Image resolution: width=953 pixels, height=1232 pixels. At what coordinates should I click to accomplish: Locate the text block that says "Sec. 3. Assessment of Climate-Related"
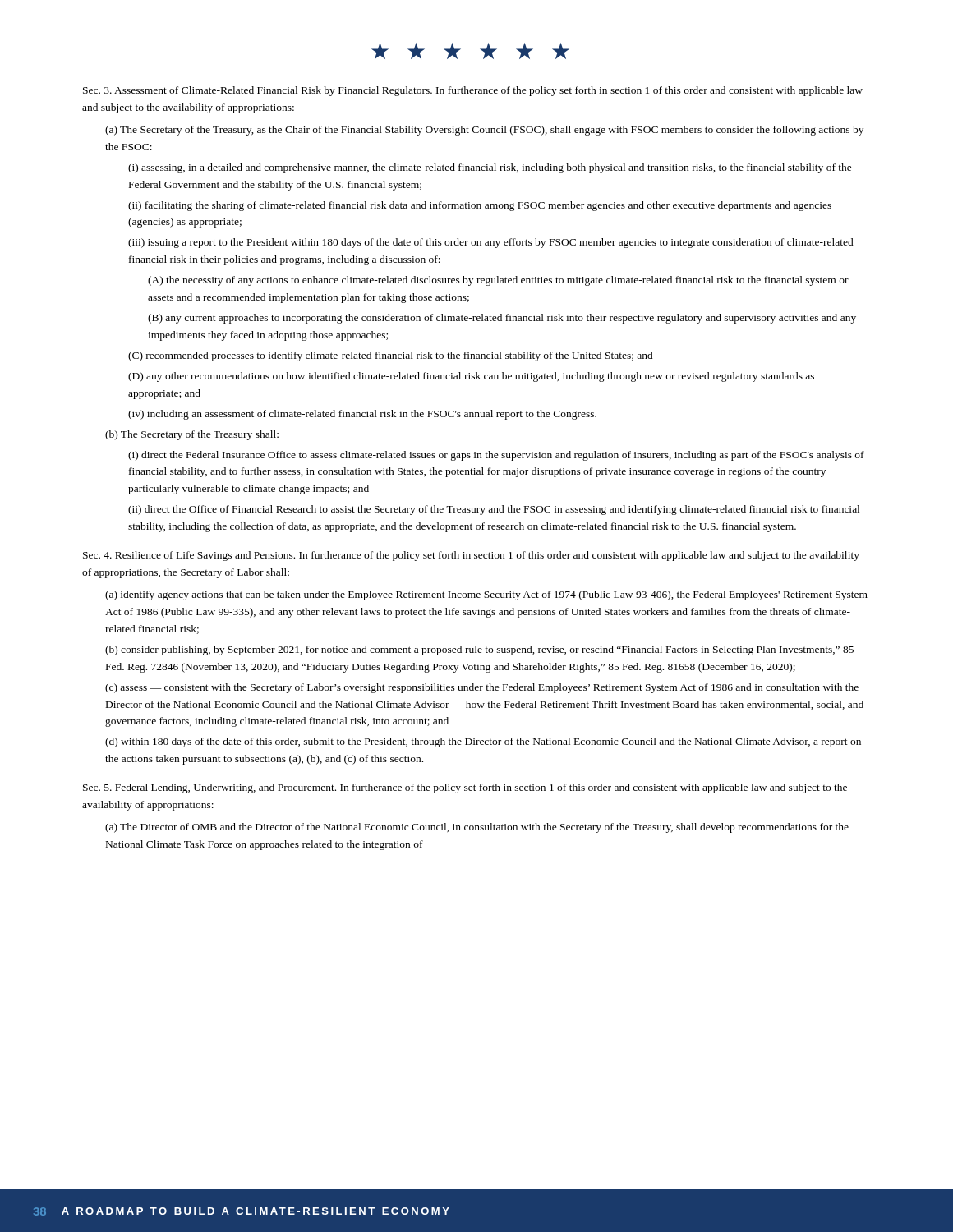(x=472, y=98)
